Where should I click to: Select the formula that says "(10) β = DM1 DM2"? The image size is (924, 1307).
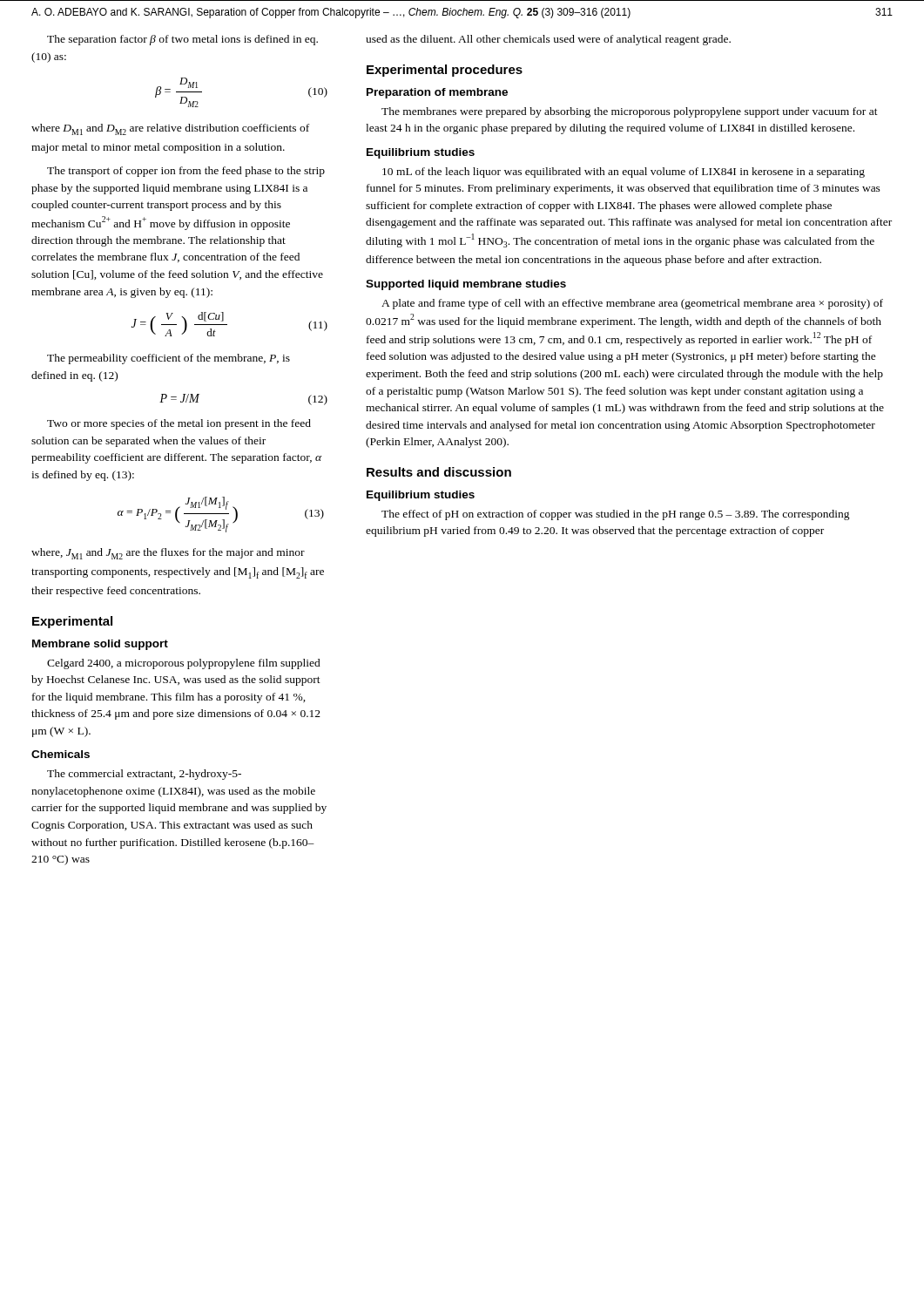tap(189, 92)
